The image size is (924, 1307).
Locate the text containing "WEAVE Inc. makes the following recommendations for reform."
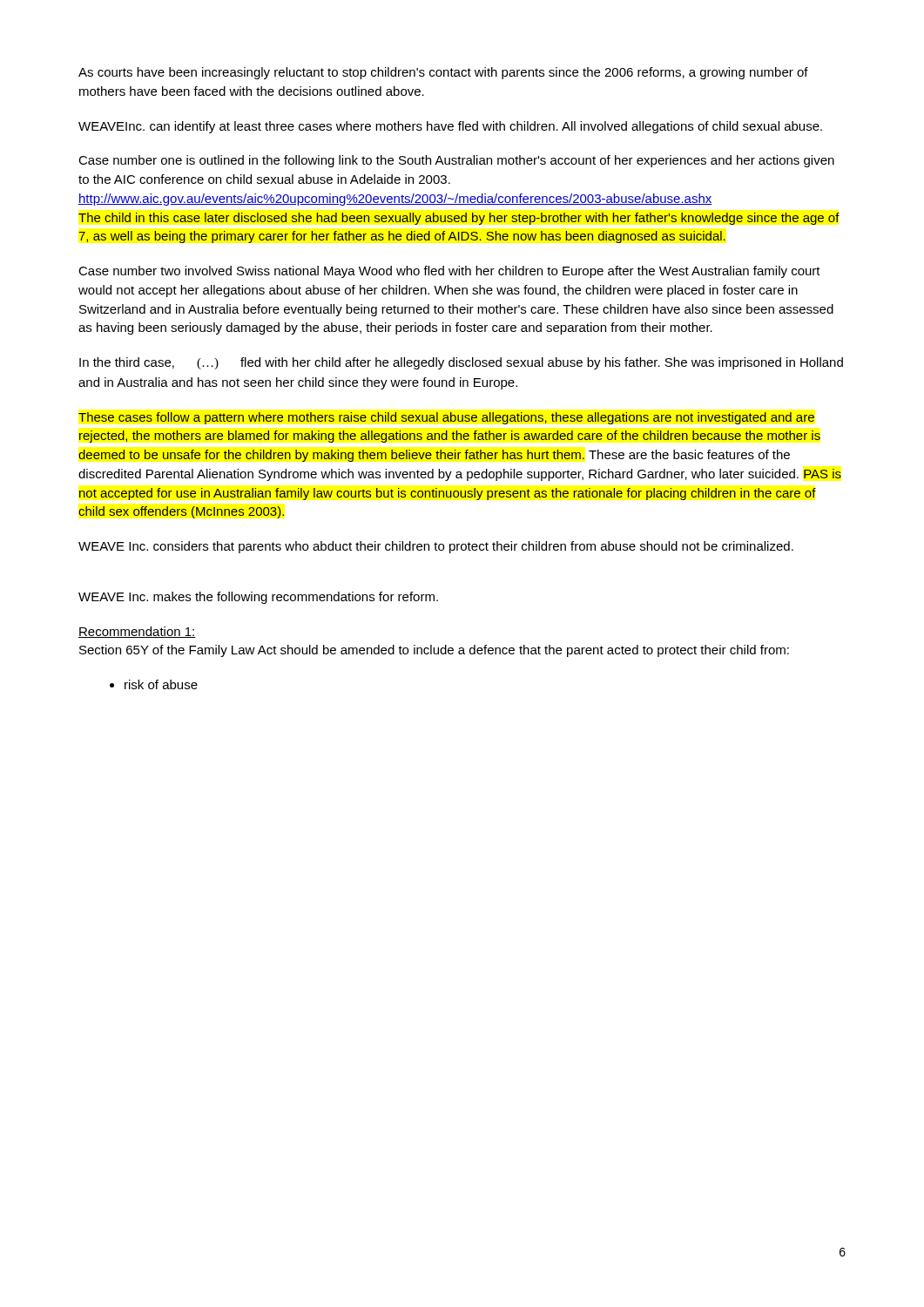(259, 596)
